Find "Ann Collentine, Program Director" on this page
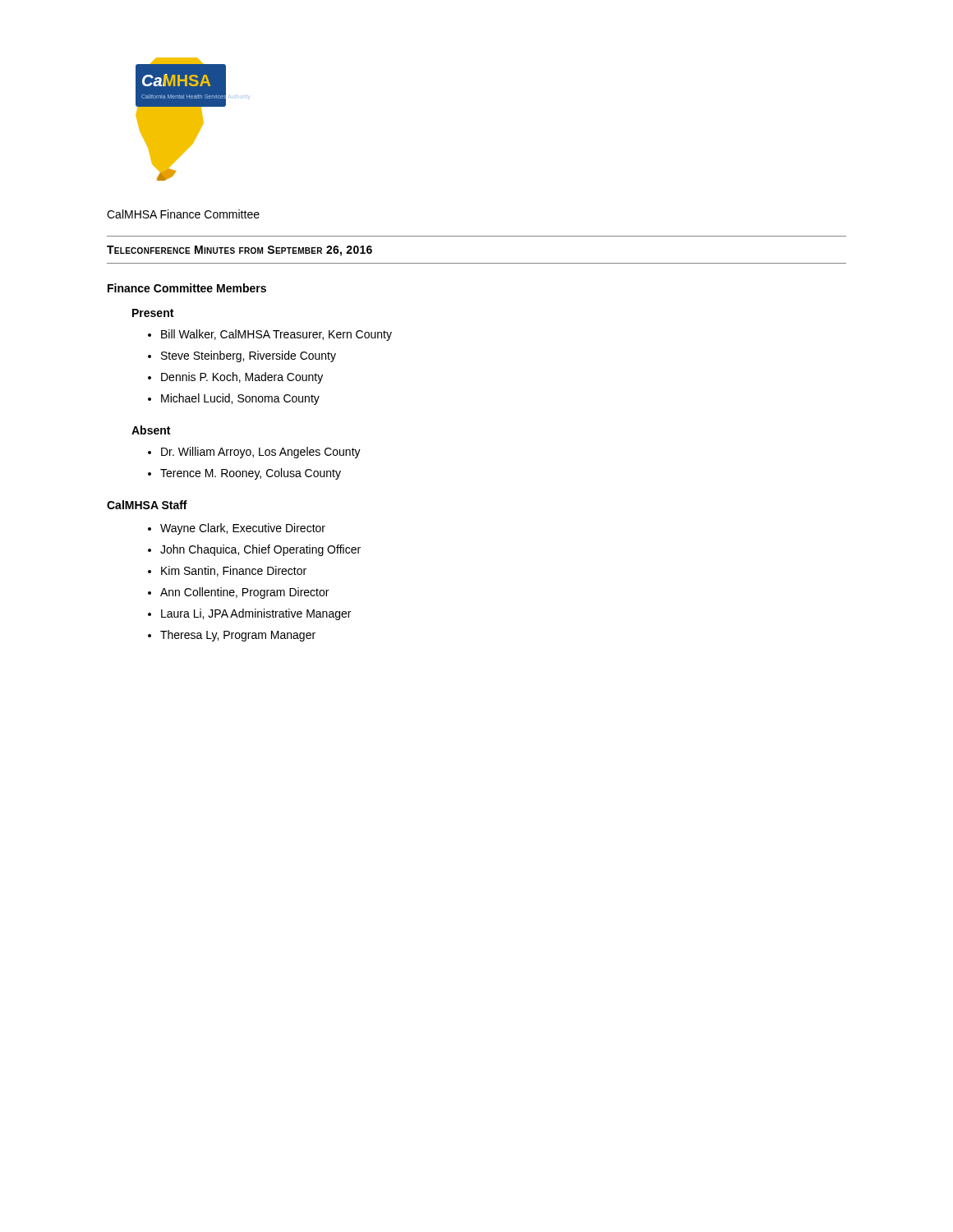Screen dimensions: 1232x953 (245, 592)
